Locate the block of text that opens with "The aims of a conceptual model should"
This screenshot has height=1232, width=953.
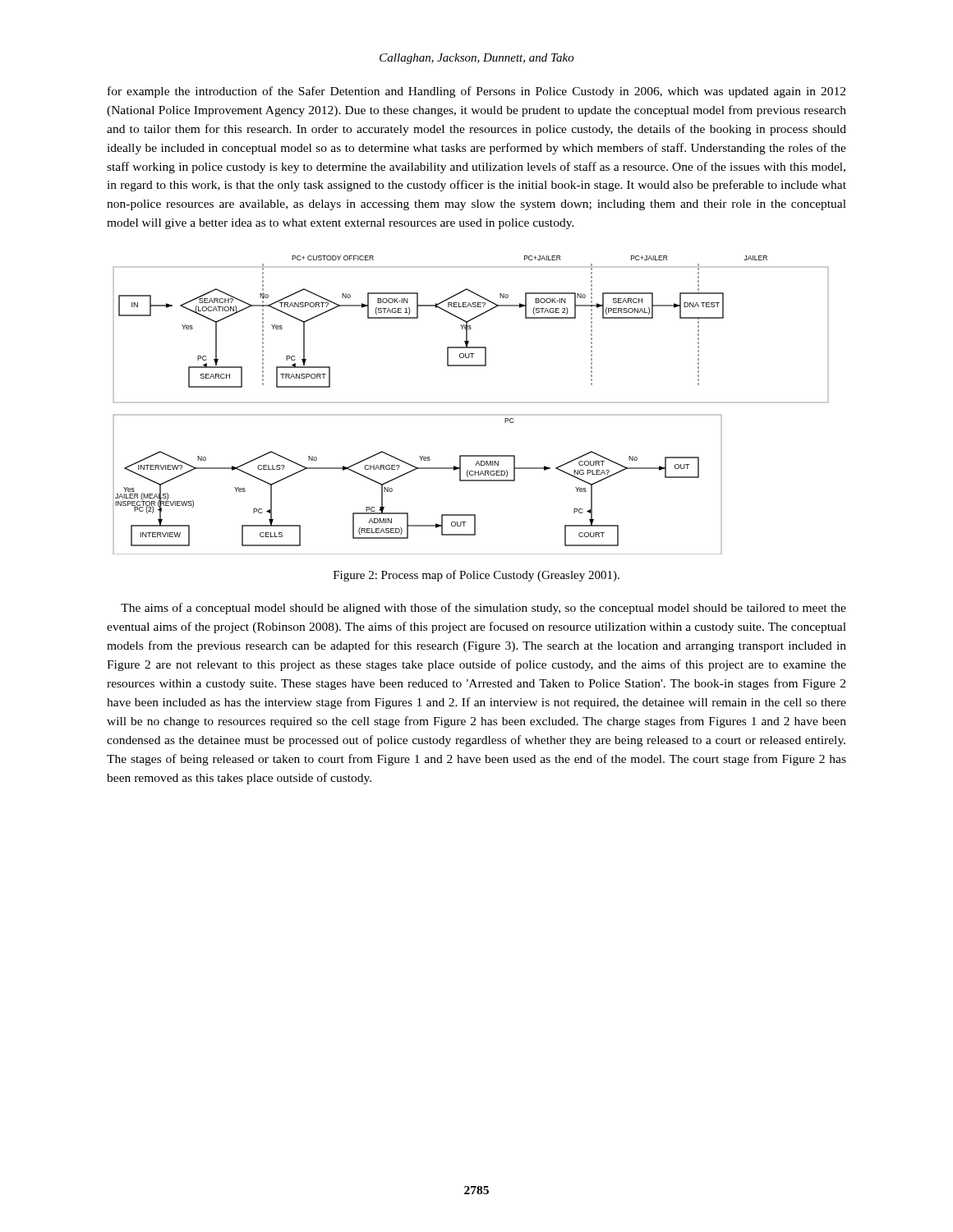coord(476,693)
